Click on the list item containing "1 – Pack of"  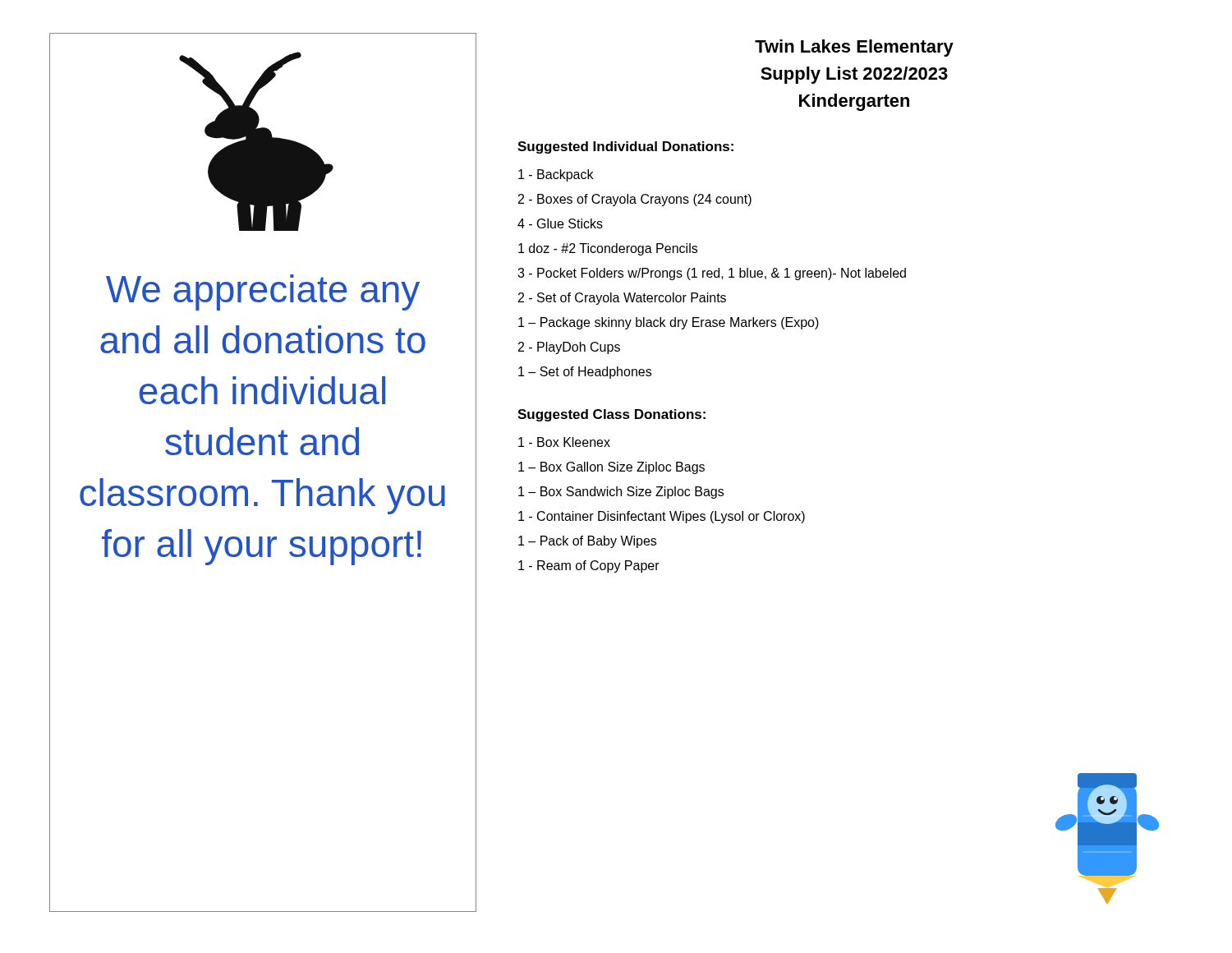587,541
